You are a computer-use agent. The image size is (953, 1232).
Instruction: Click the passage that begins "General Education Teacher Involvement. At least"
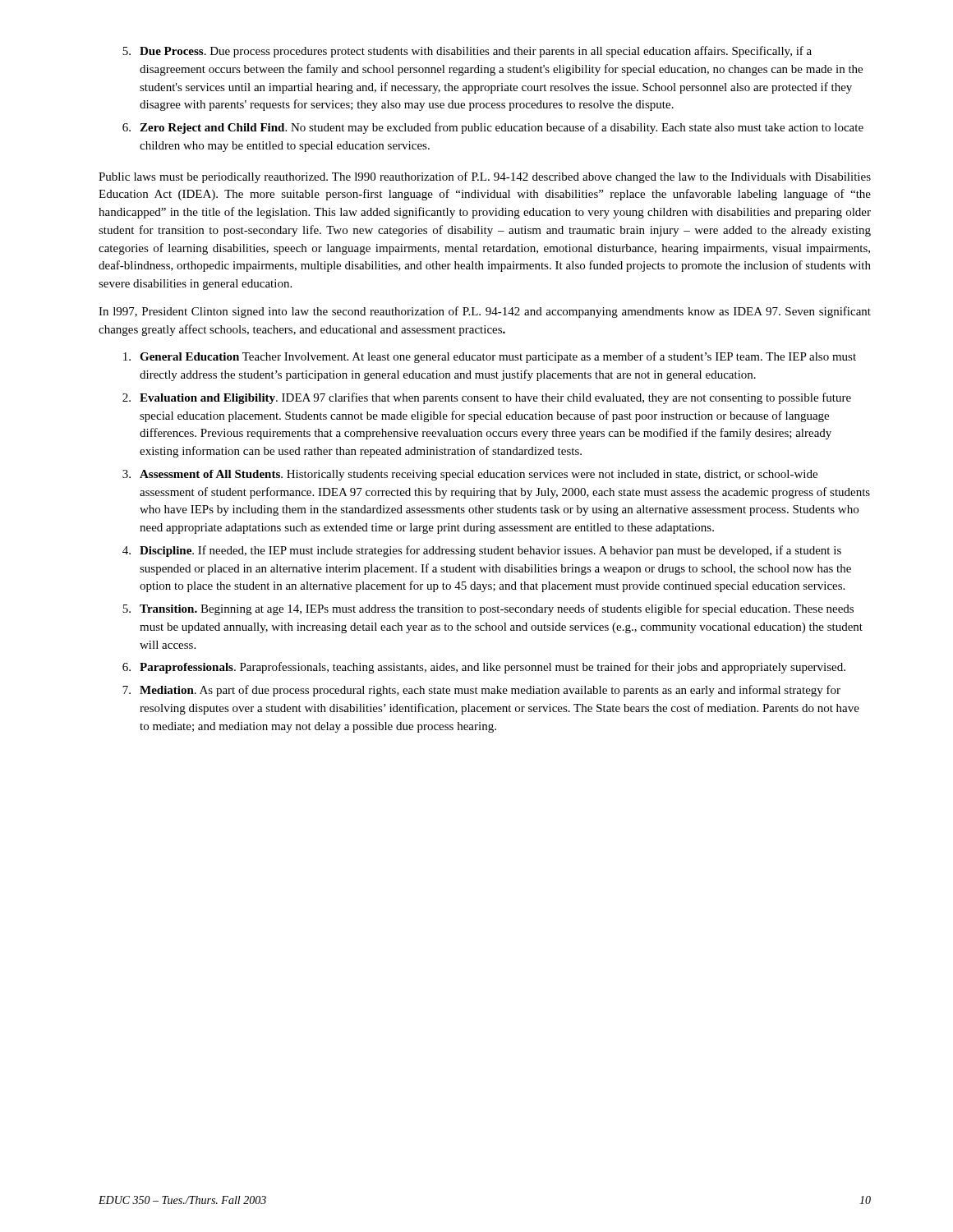pyautogui.click(x=485, y=366)
